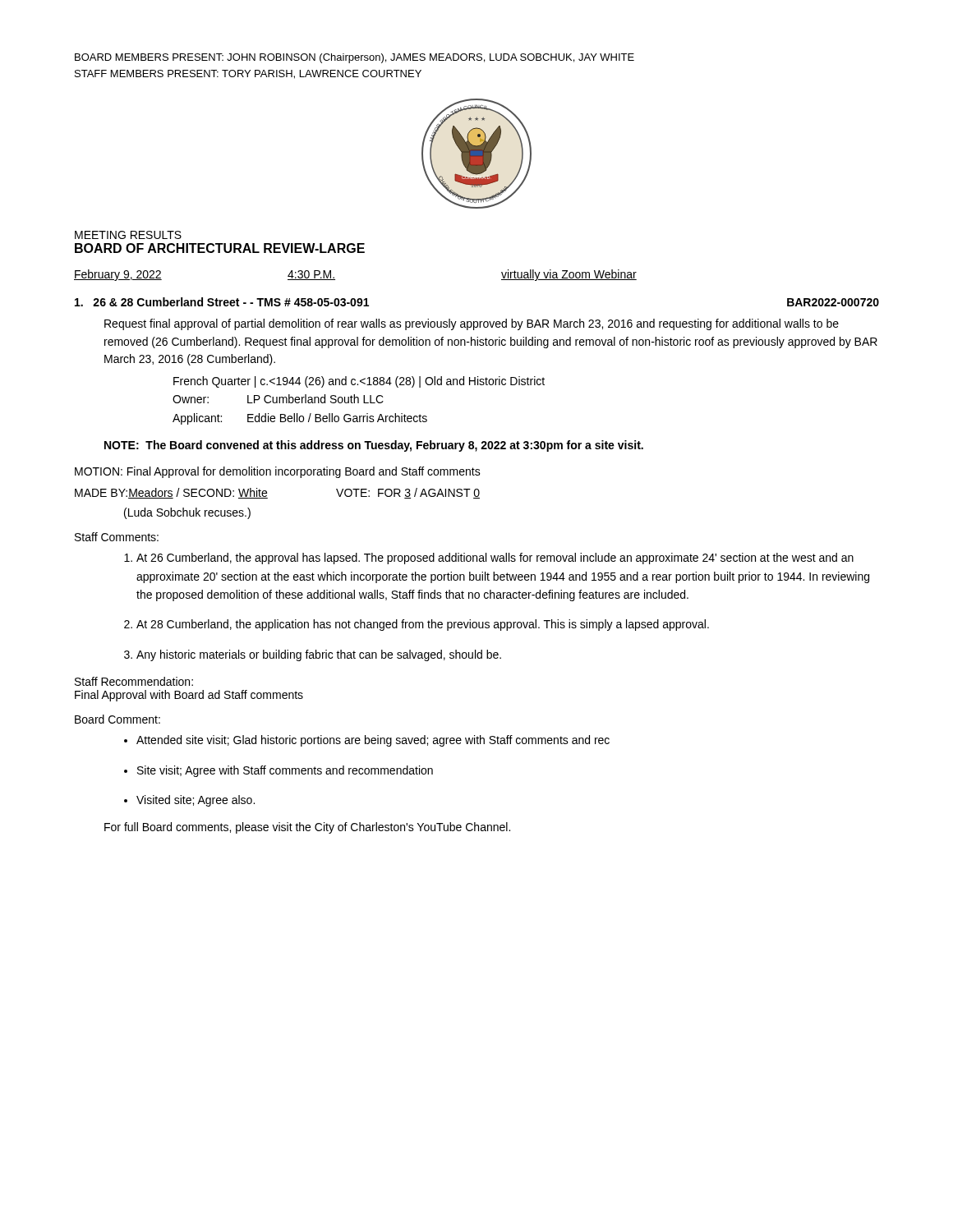Click on the list item that says "At 28 Cumberland,"
Screen dimensions: 1232x953
tap(491, 625)
